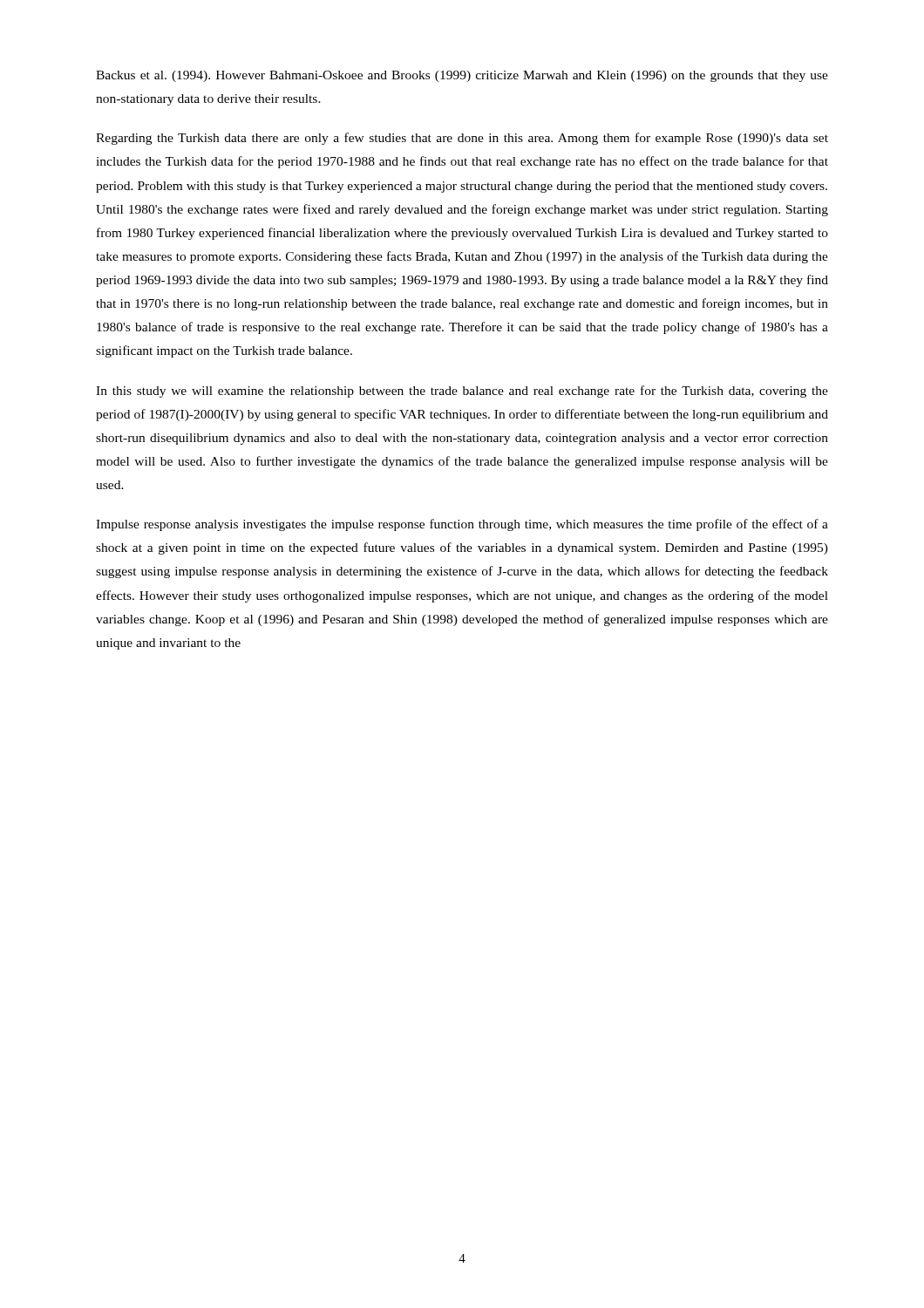The height and width of the screenshot is (1308, 924).
Task: Find the text block that reads "Regarding the Turkish data there"
Action: click(462, 244)
